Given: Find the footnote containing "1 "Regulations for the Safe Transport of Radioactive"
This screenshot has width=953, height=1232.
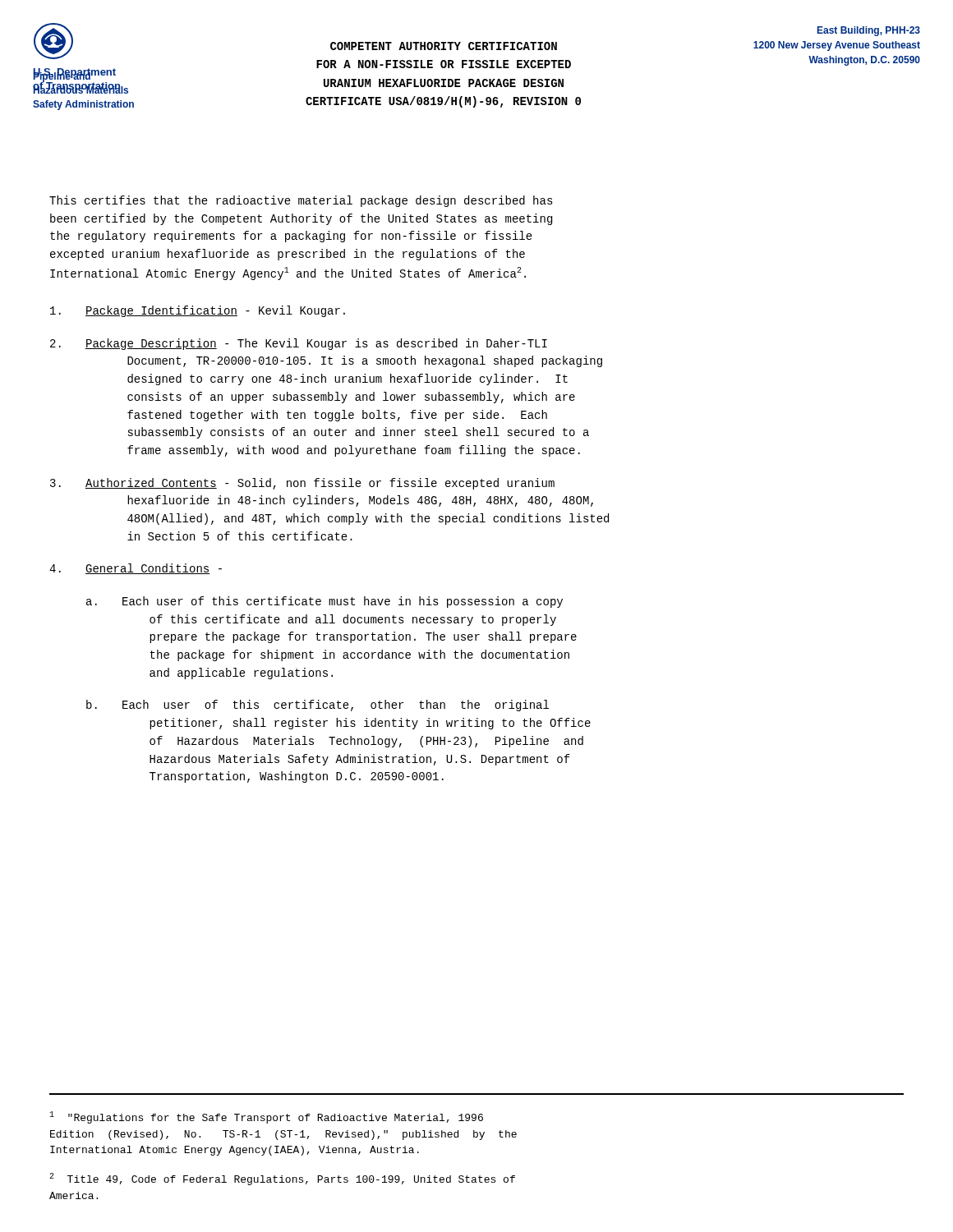Looking at the screenshot, I should [x=283, y=1133].
